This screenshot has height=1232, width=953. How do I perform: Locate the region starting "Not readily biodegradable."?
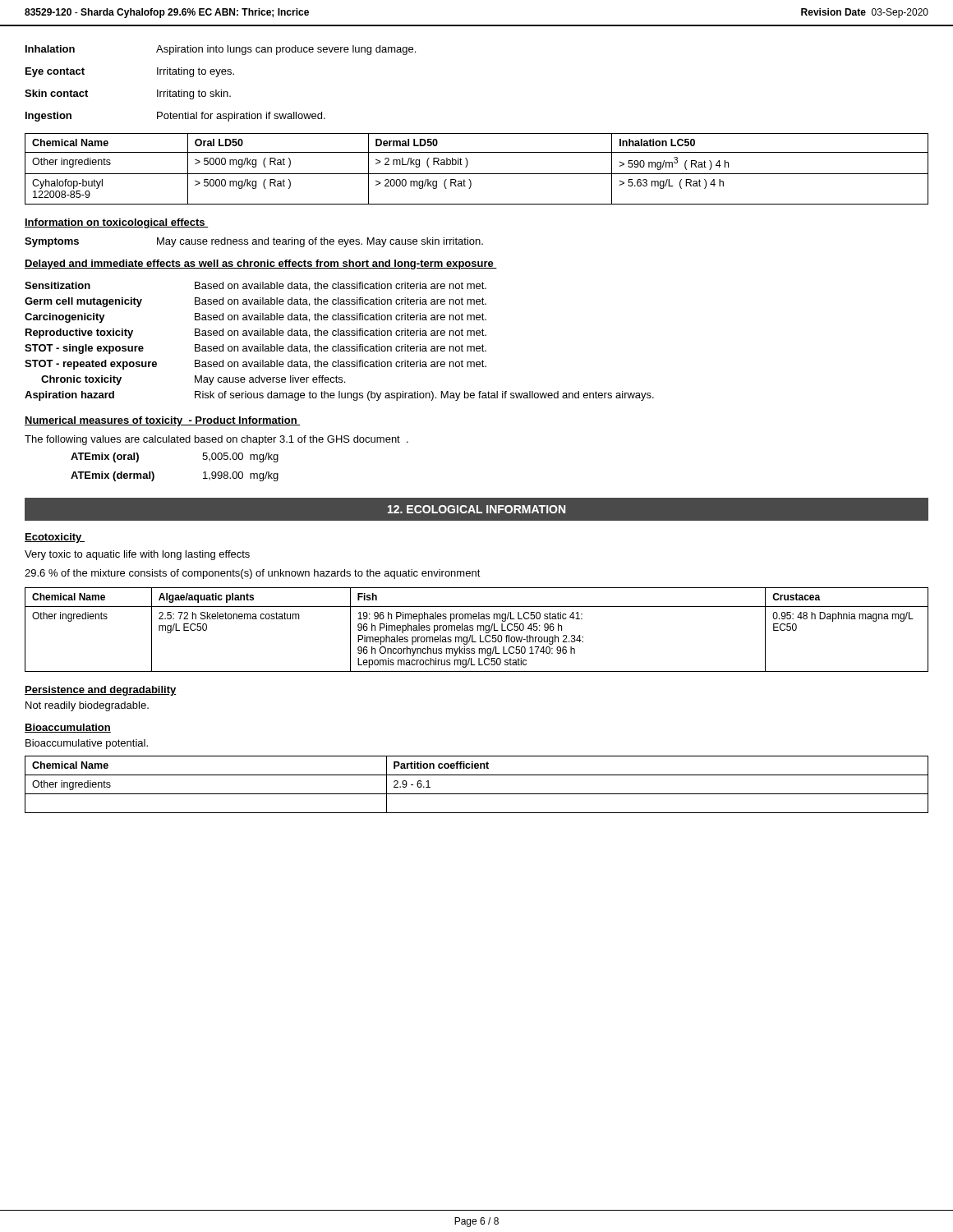[87, 705]
